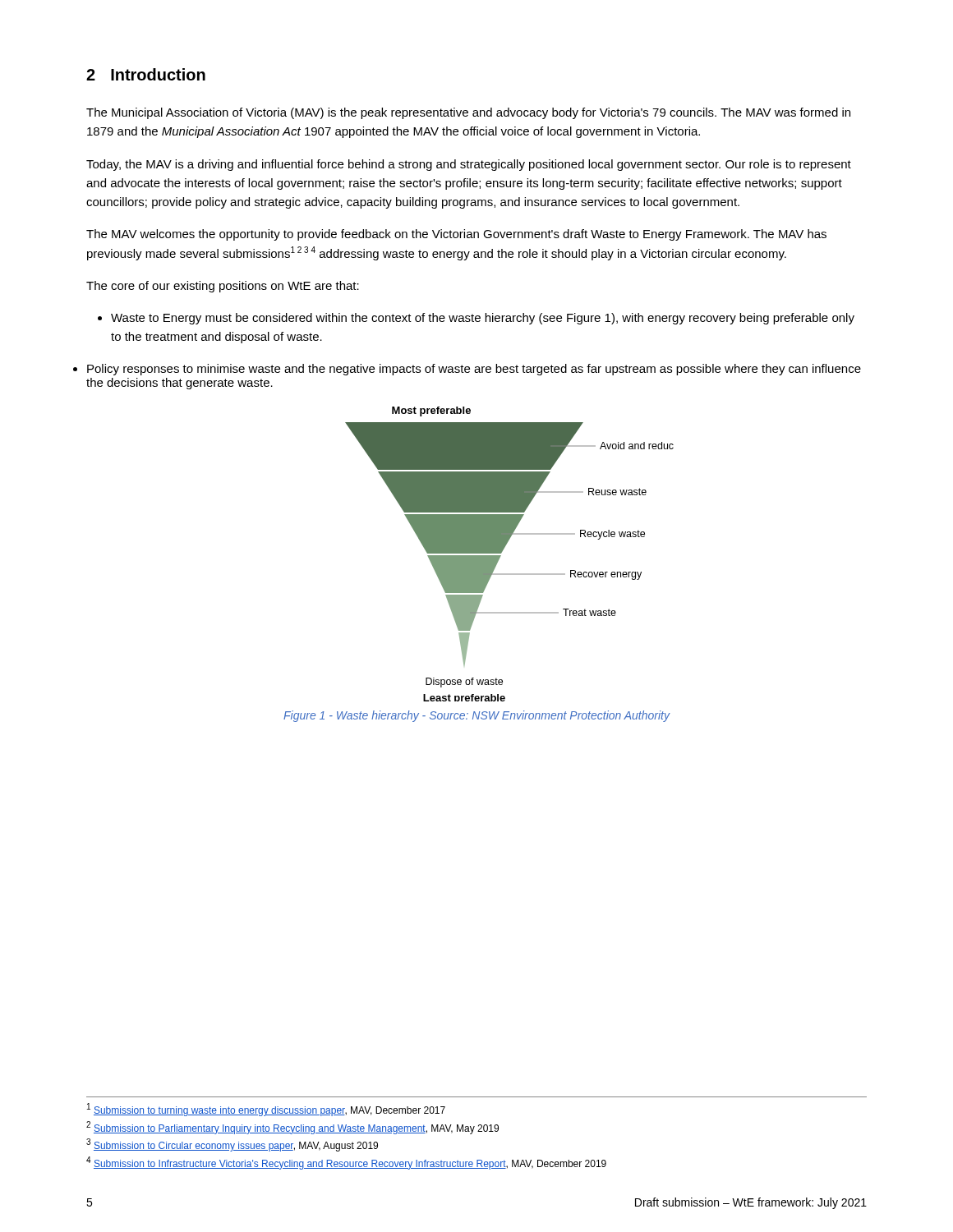Click on the passage starting "Policy responses to"
This screenshot has height=1232, width=953.
[476, 375]
